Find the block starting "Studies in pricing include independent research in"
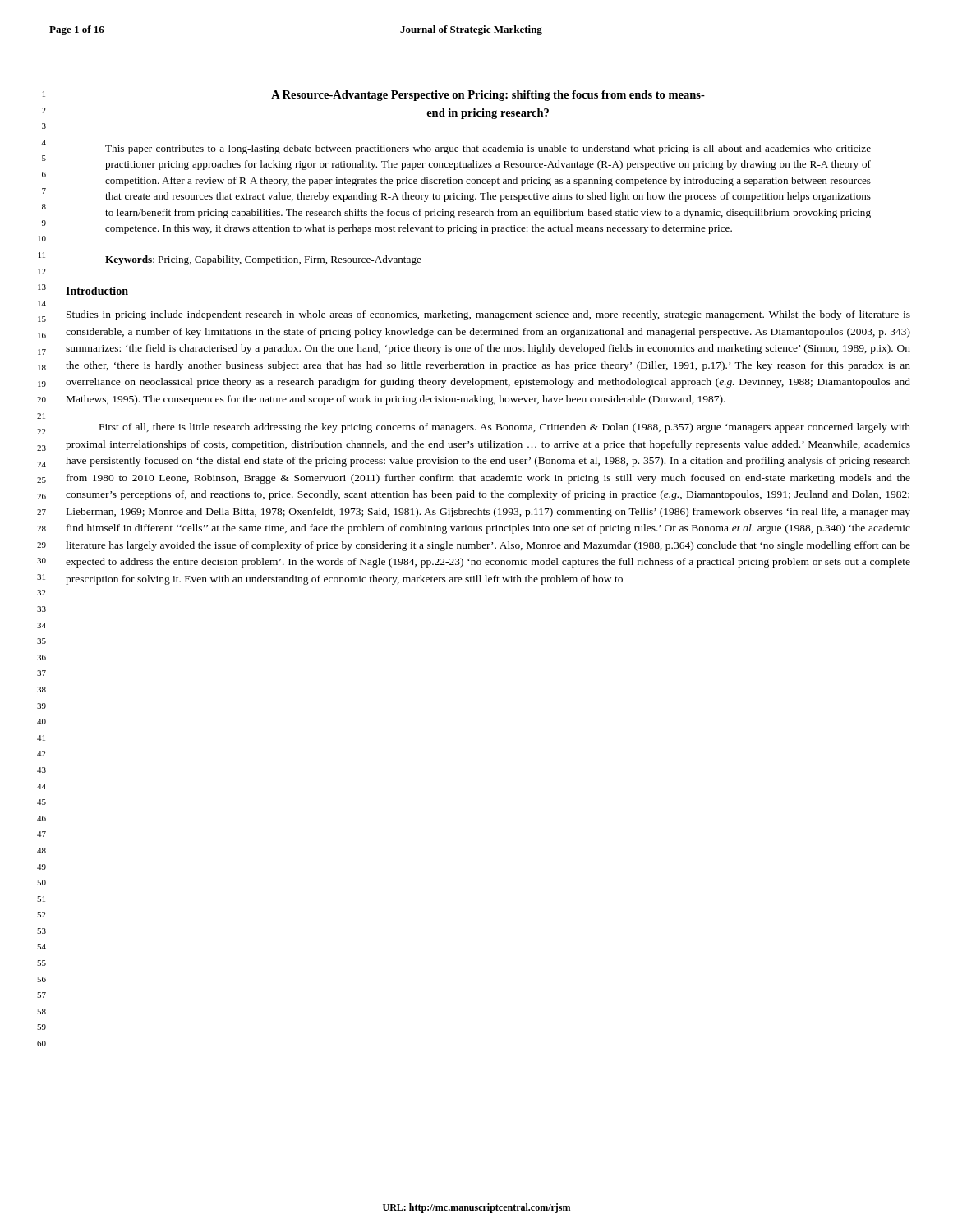953x1232 pixels. [x=488, y=356]
